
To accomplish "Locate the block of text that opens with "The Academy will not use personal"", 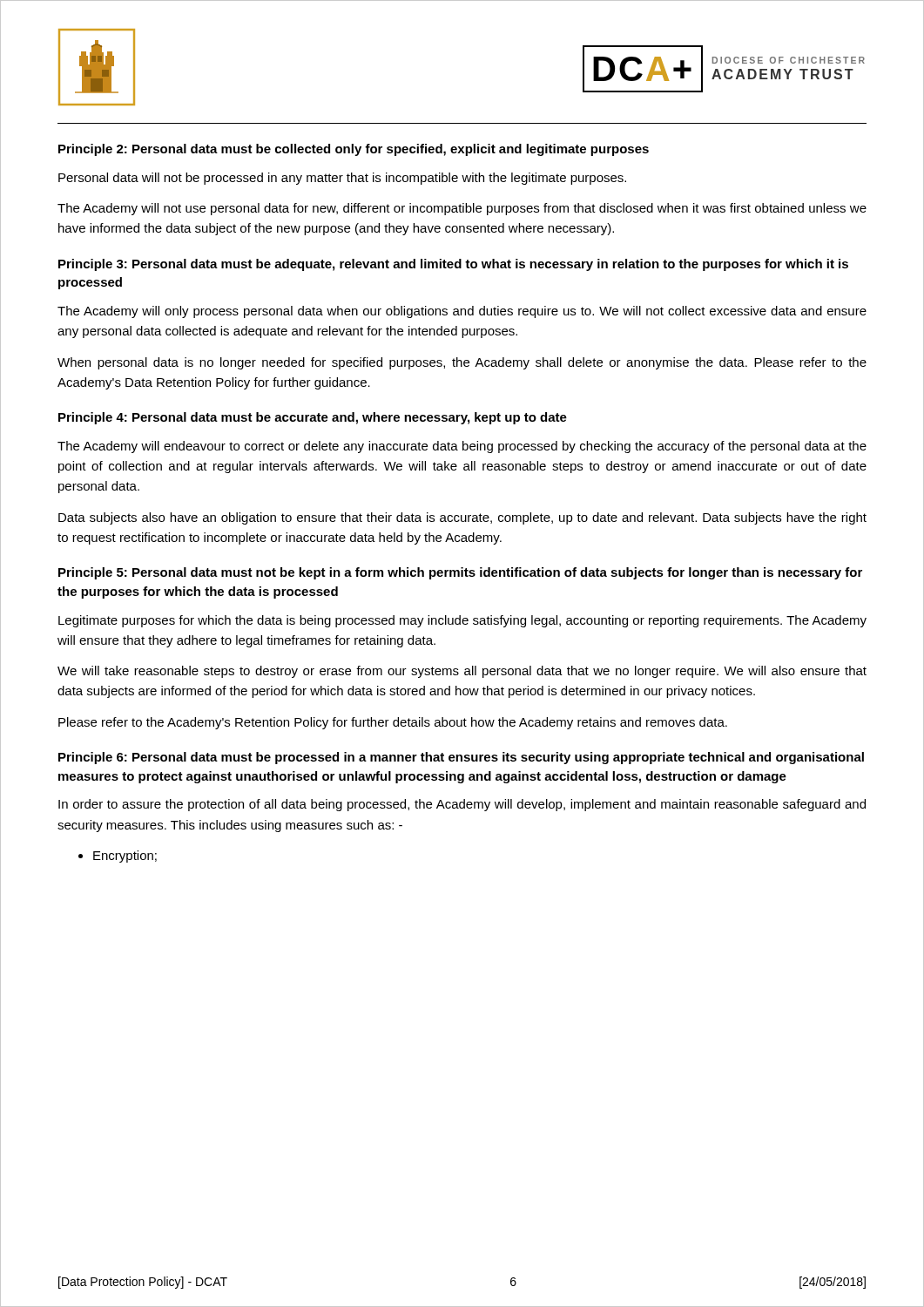I will 462,218.
